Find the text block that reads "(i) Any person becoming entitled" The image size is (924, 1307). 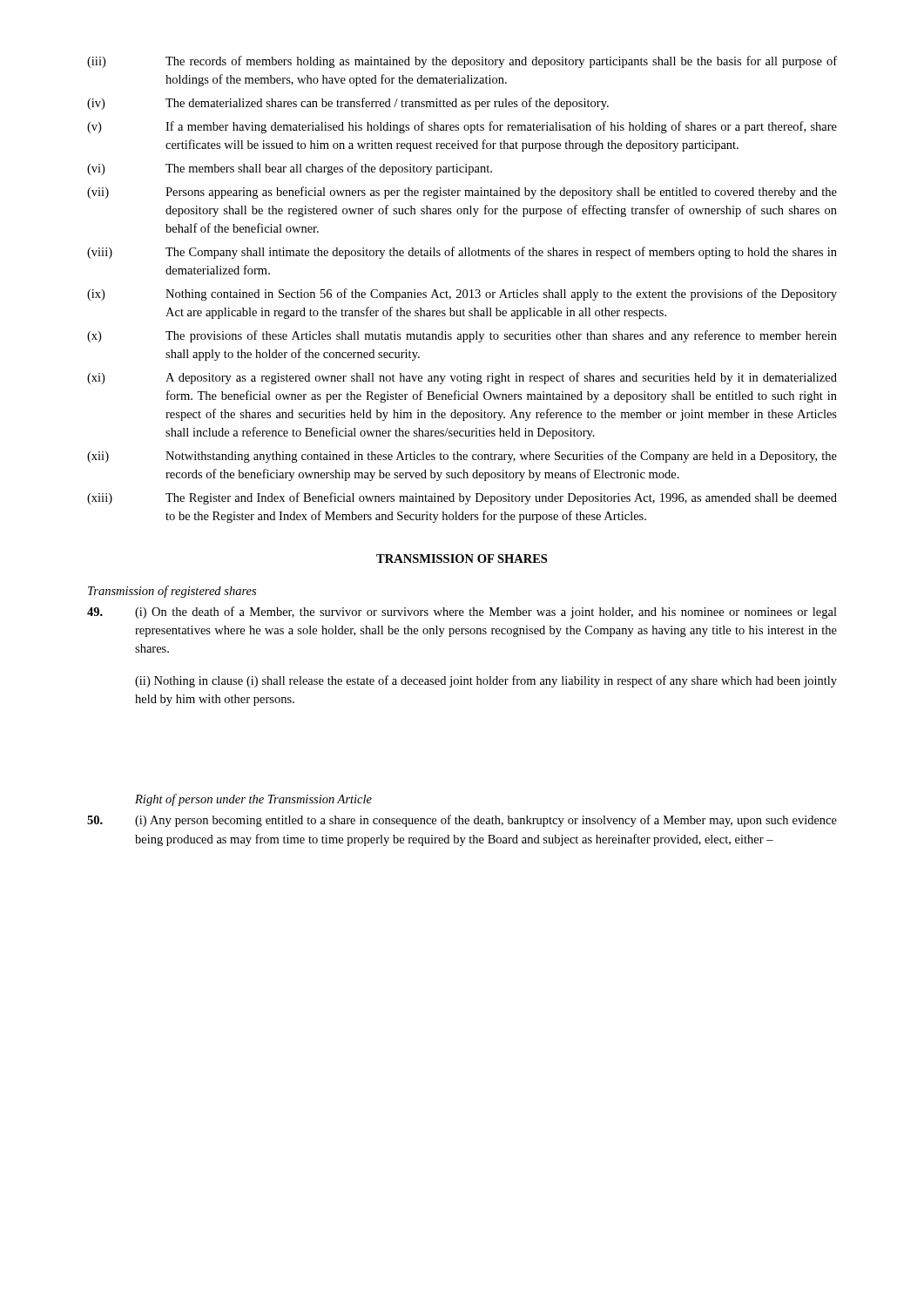pos(462,833)
